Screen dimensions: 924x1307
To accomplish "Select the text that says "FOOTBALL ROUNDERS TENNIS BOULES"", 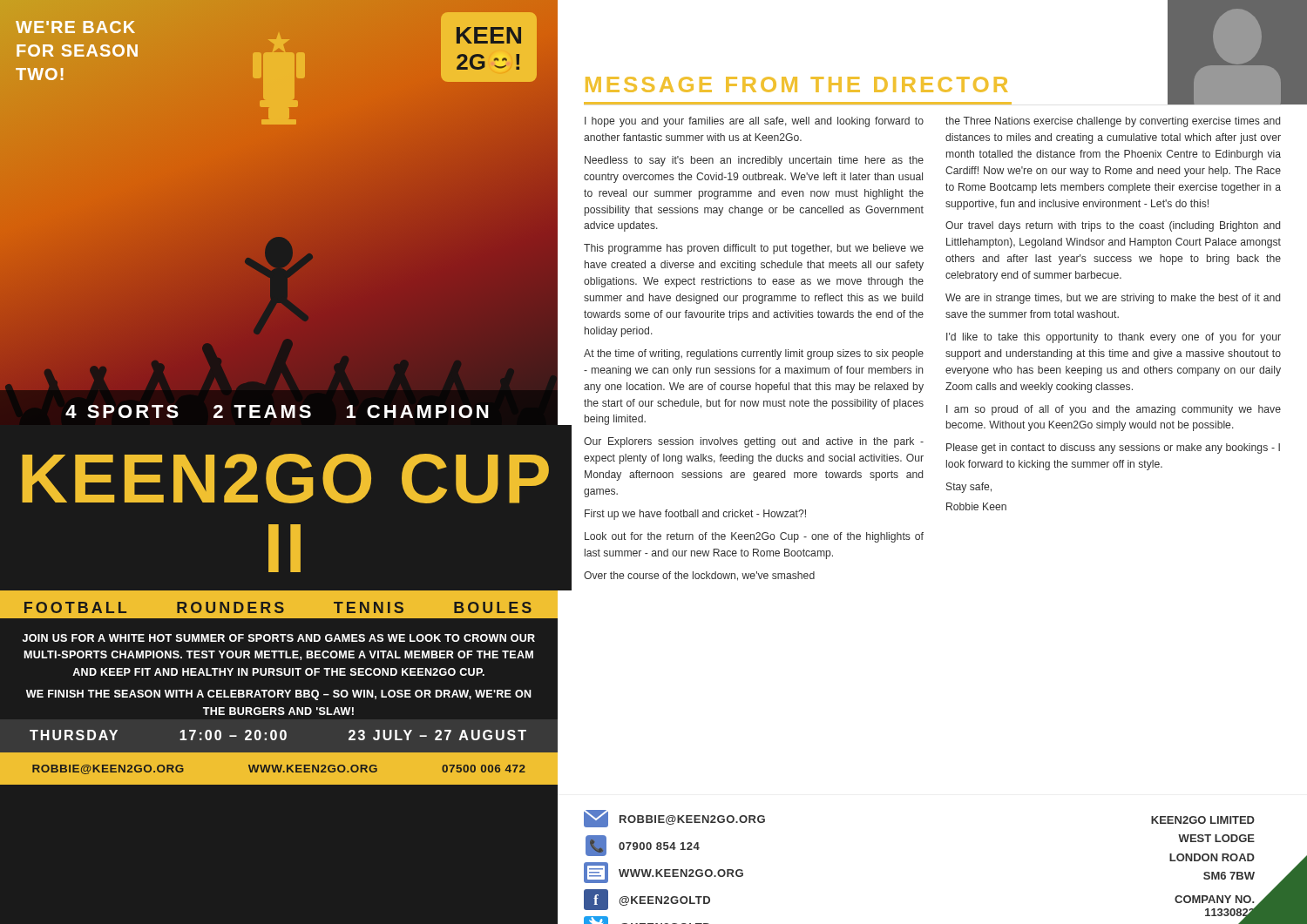I will pyautogui.click(x=279, y=608).
